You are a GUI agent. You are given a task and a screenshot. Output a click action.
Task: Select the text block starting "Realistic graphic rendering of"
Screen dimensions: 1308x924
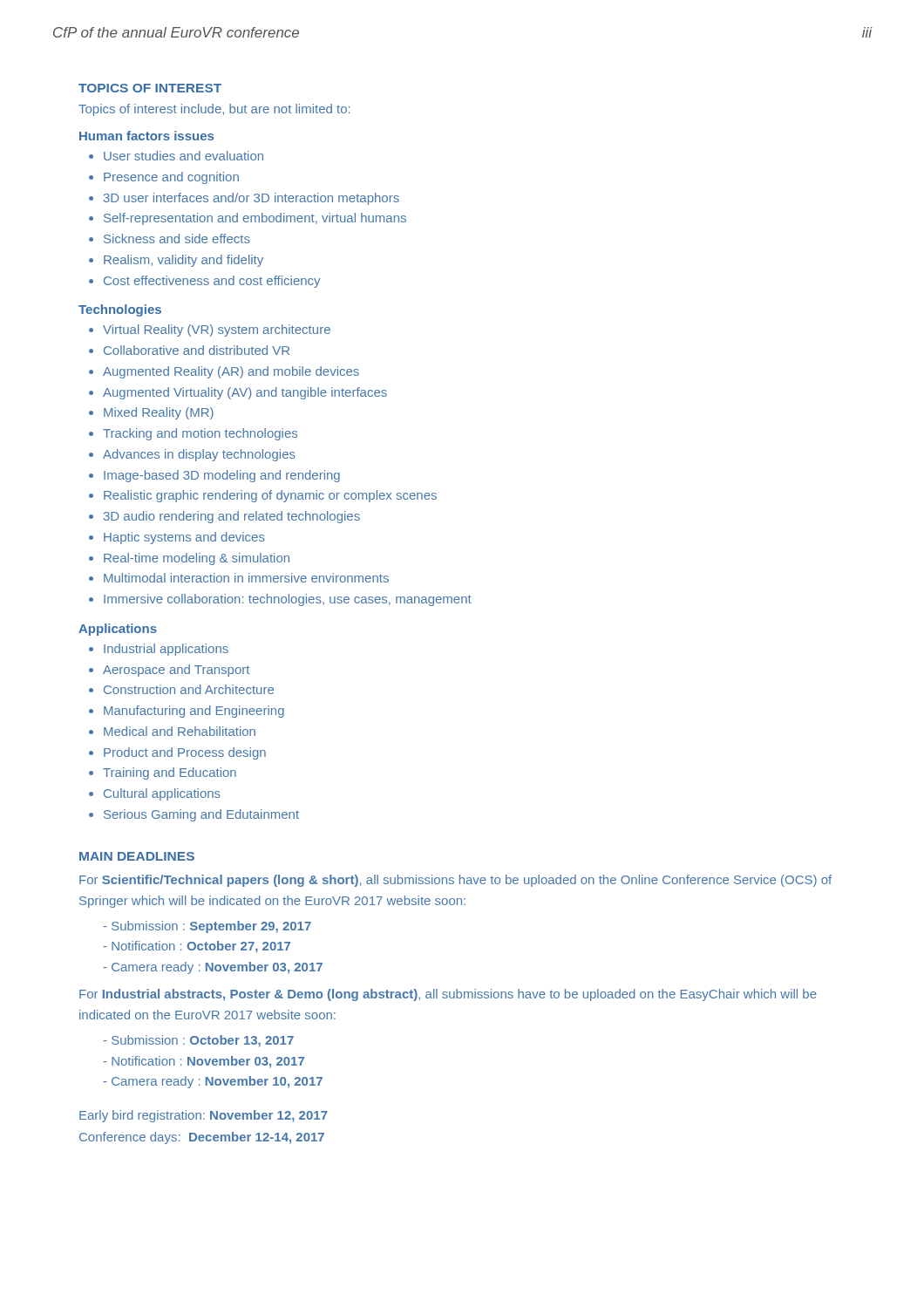tap(270, 495)
